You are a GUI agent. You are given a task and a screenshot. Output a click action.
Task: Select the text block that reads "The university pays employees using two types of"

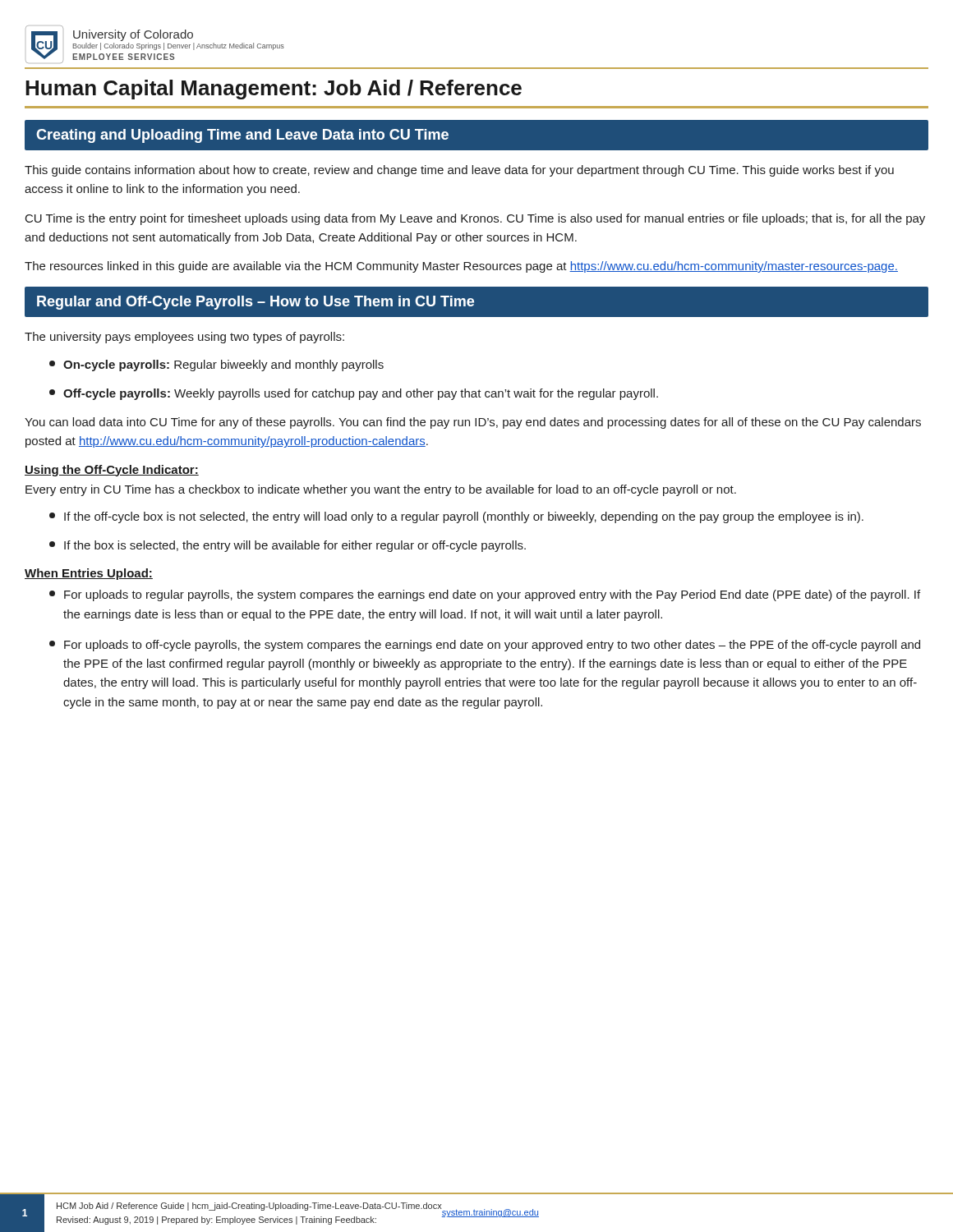click(185, 337)
